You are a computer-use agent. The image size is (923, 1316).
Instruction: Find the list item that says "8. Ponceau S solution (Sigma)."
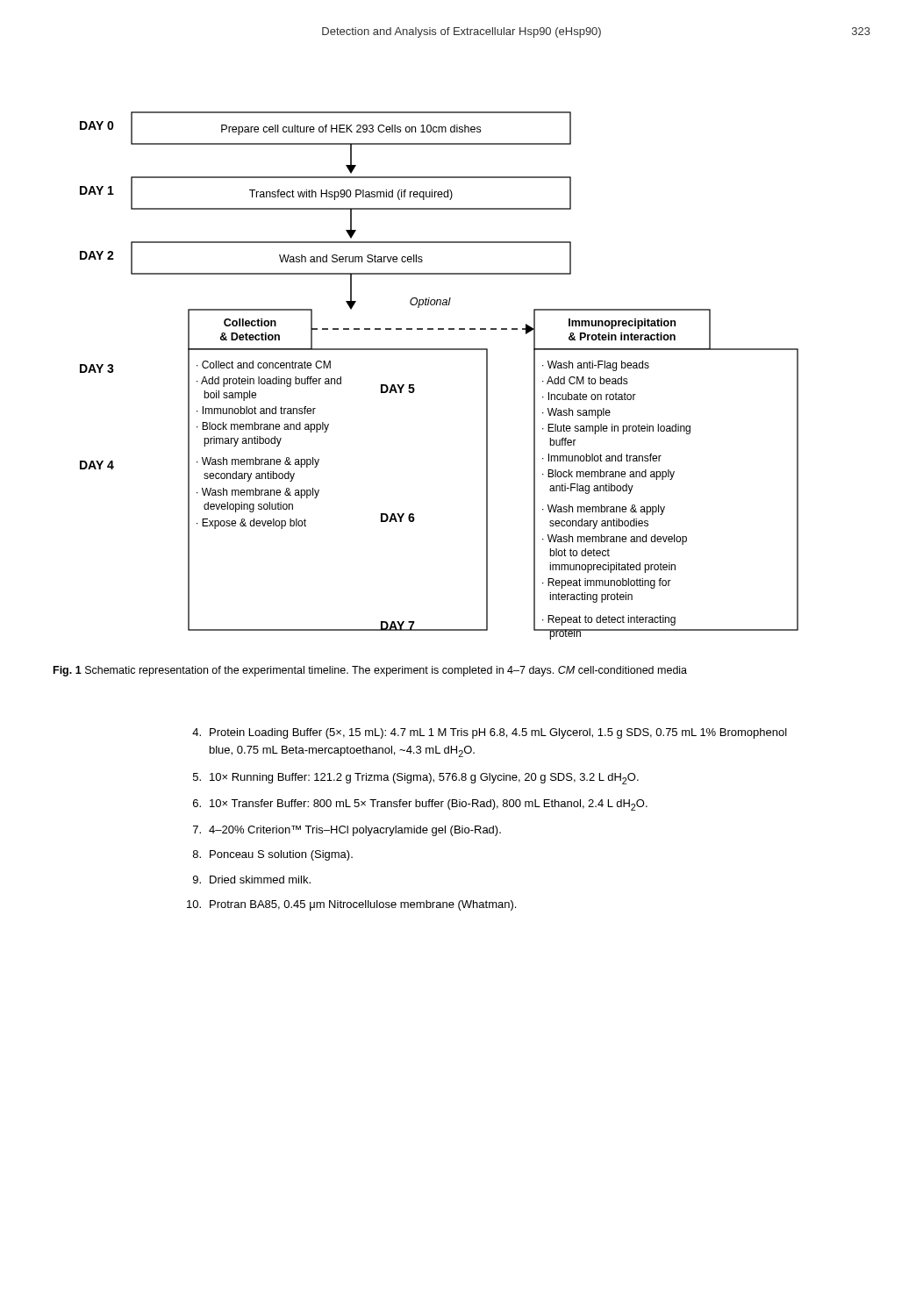click(x=273, y=855)
